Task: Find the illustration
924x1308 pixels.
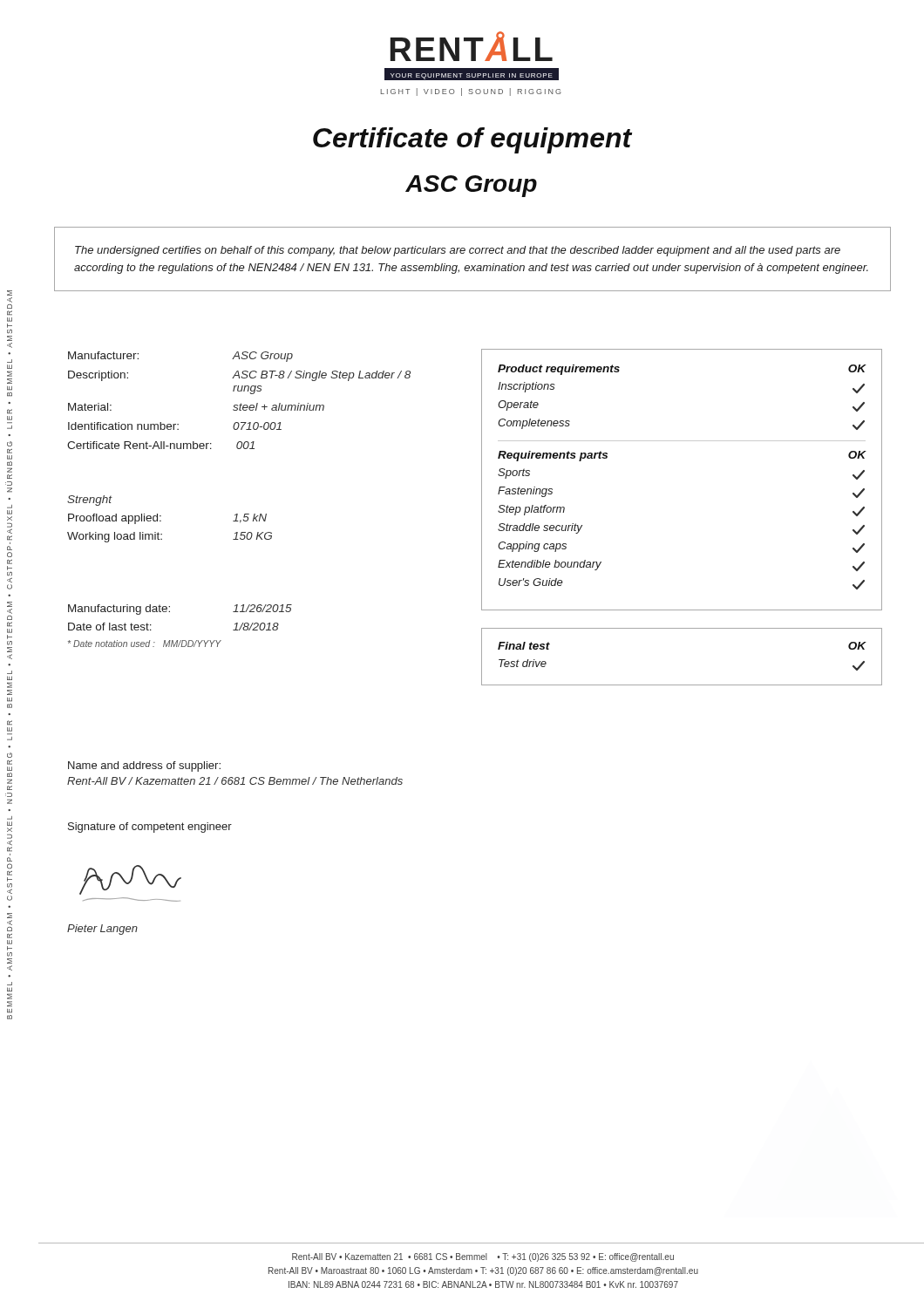Action: pos(241,878)
